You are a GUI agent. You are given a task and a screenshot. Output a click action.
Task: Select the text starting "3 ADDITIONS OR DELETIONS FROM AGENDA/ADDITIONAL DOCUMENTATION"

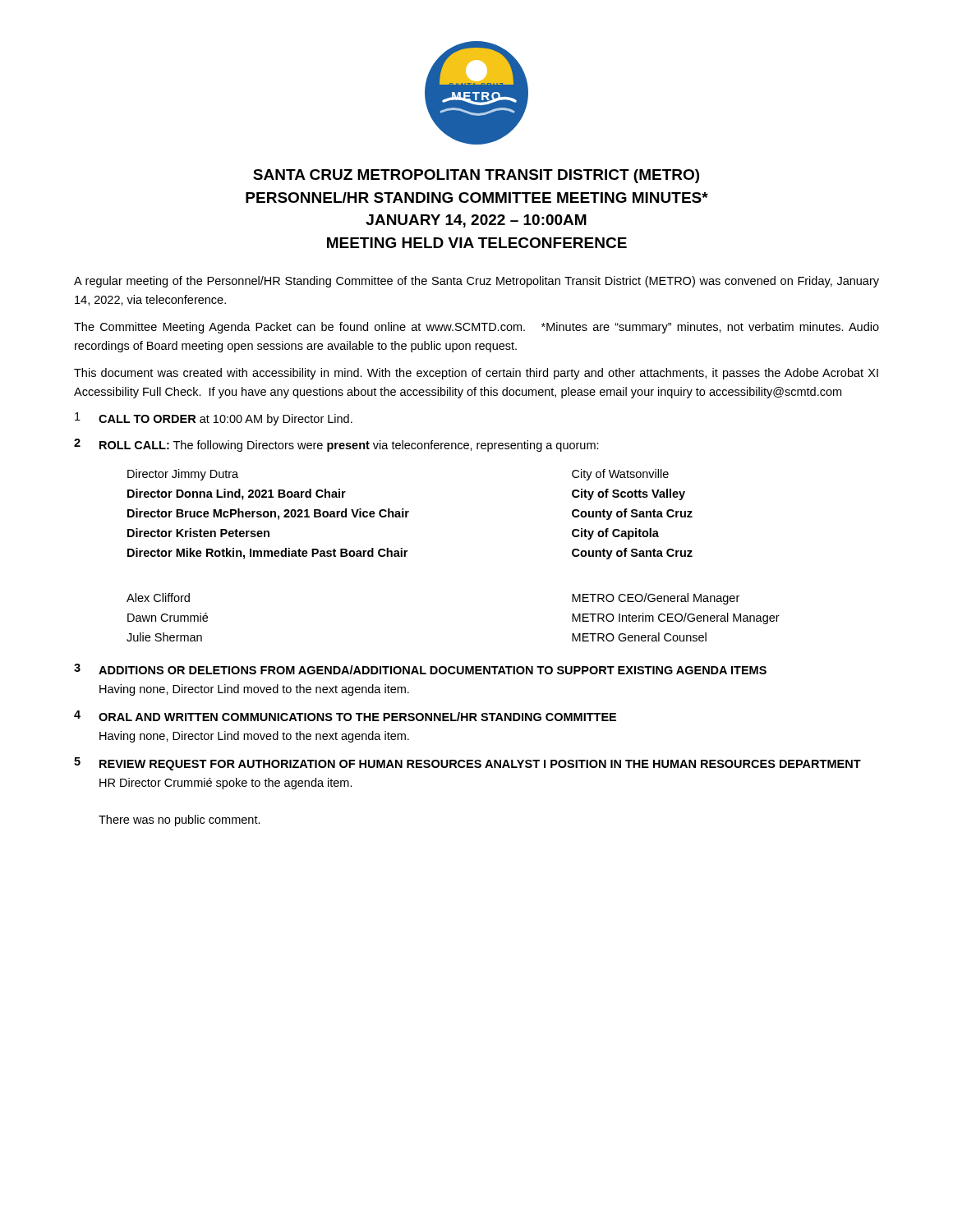tap(476, 680)
